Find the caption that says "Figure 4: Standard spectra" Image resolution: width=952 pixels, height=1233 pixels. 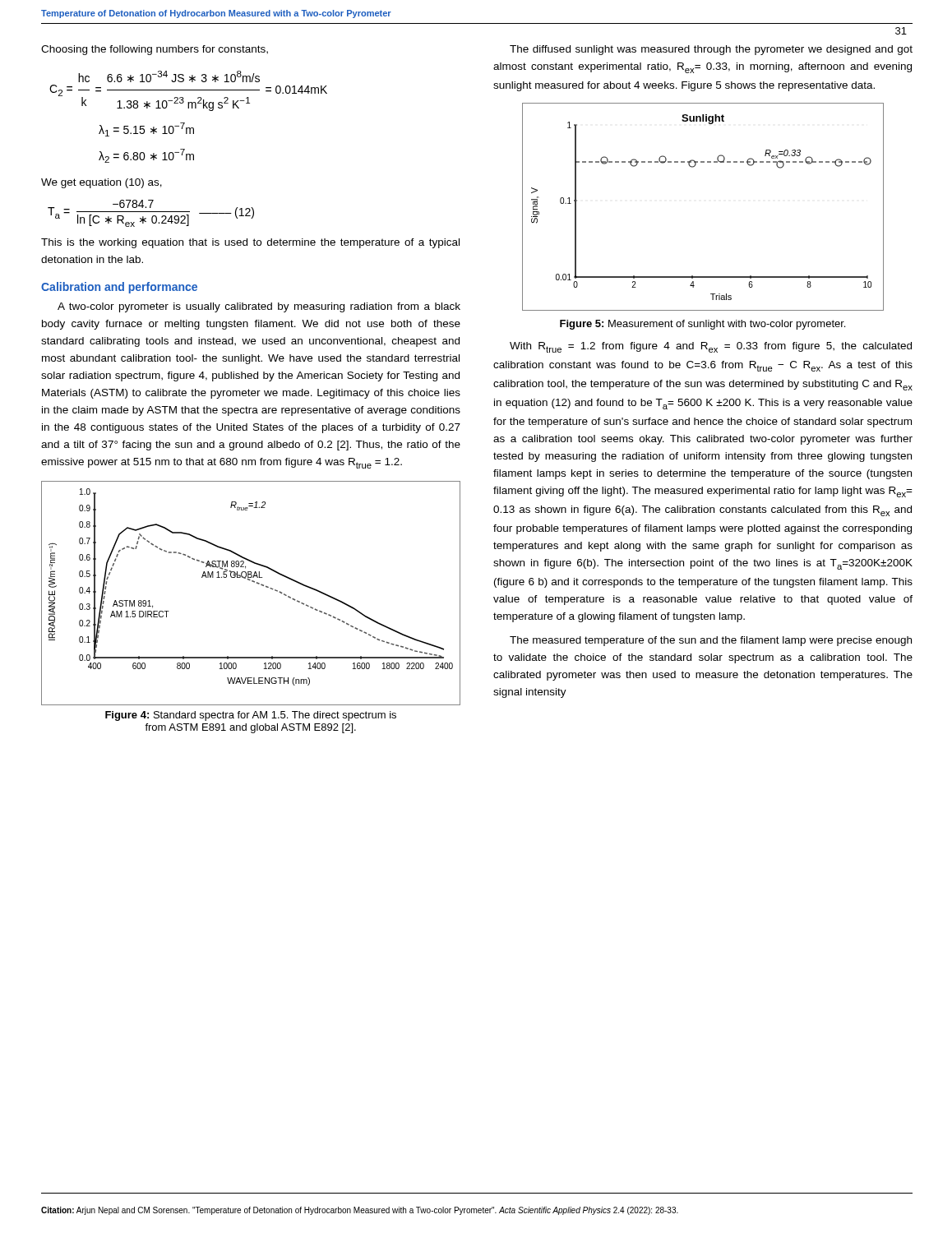tap(251, 721)
